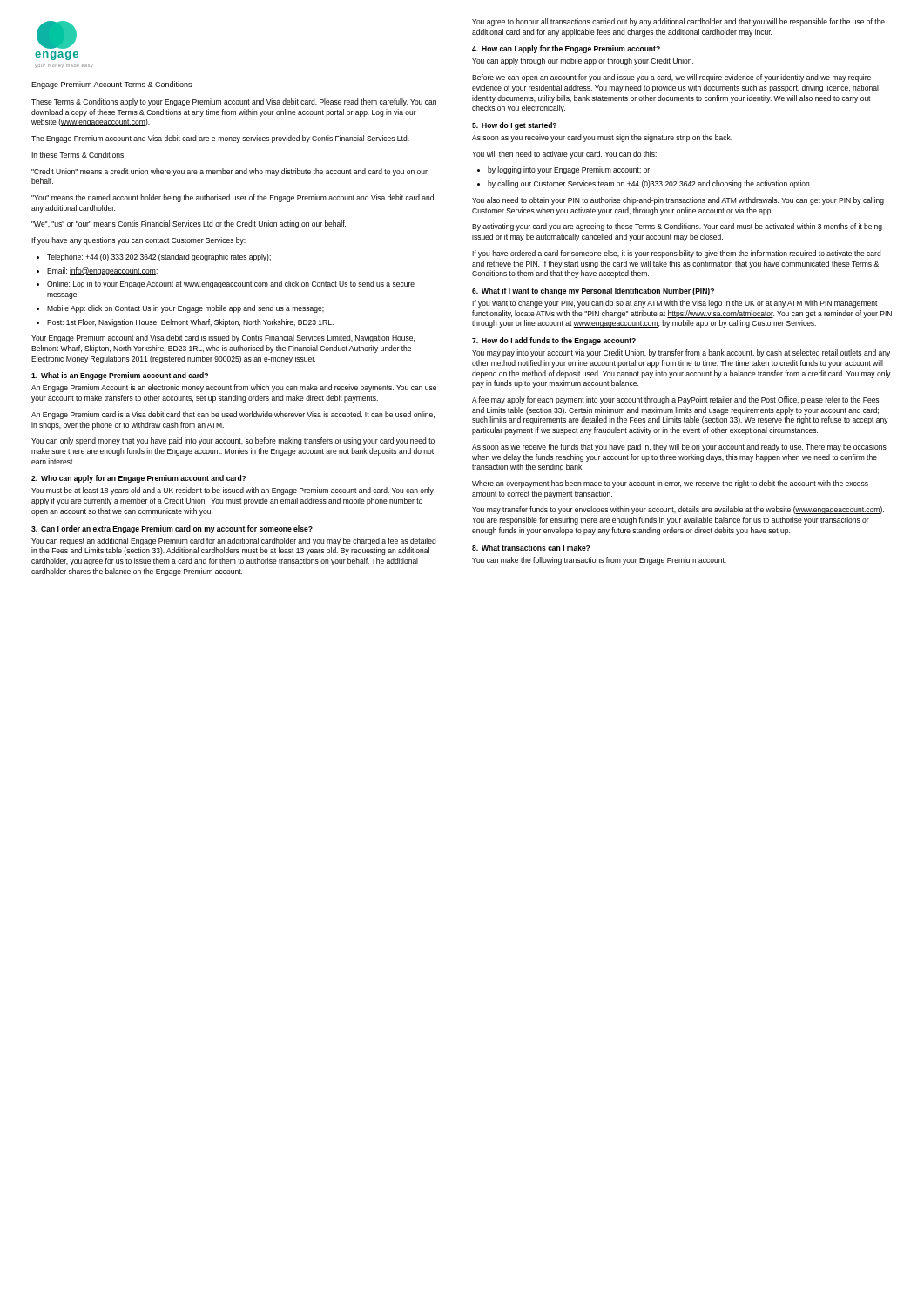Select the text block that says "You can request an additional Engage Premium card"

pyautogui.click(x=236, y=557)
